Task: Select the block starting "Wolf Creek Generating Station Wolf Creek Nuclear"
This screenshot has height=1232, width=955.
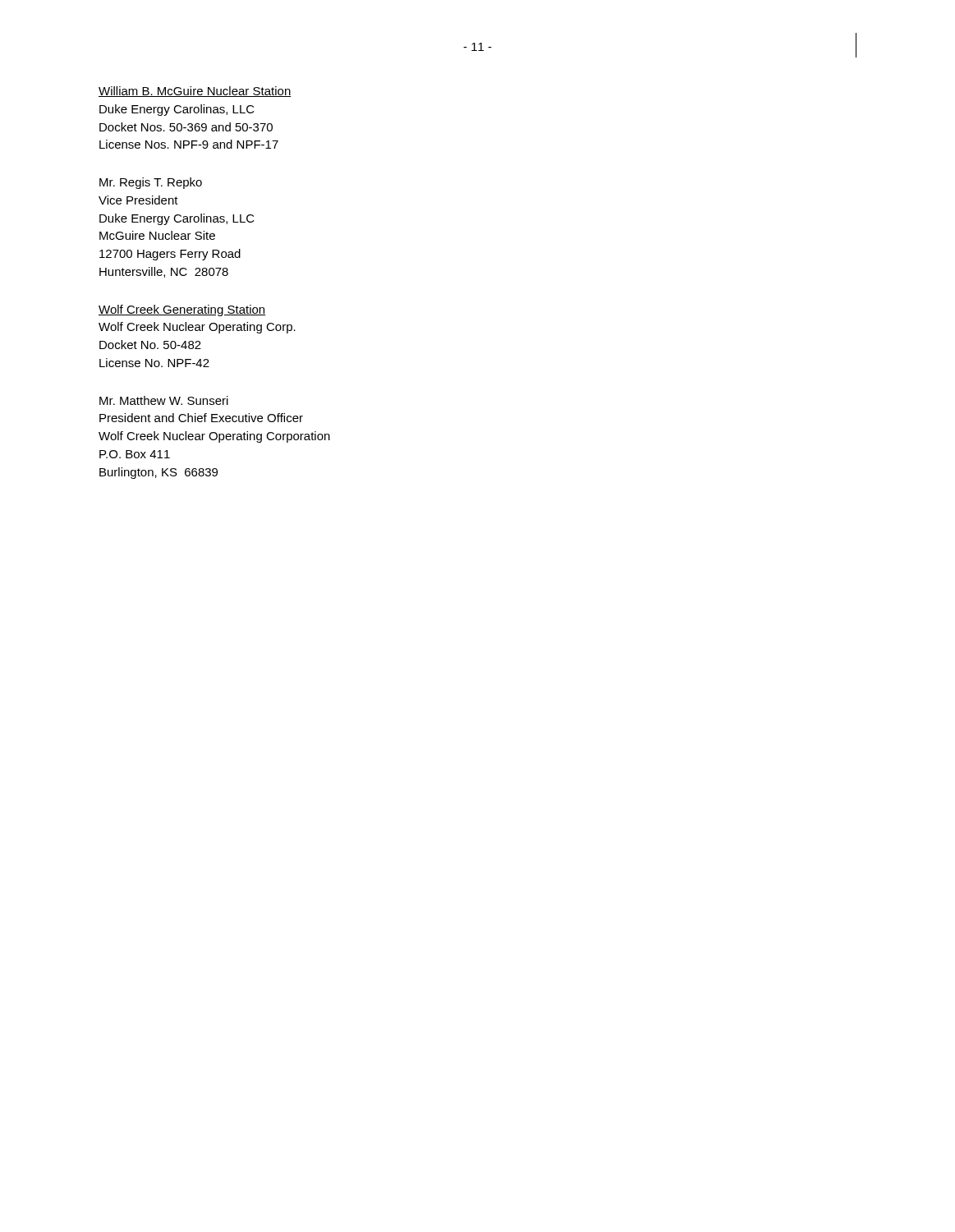Action: click(182, 310)
